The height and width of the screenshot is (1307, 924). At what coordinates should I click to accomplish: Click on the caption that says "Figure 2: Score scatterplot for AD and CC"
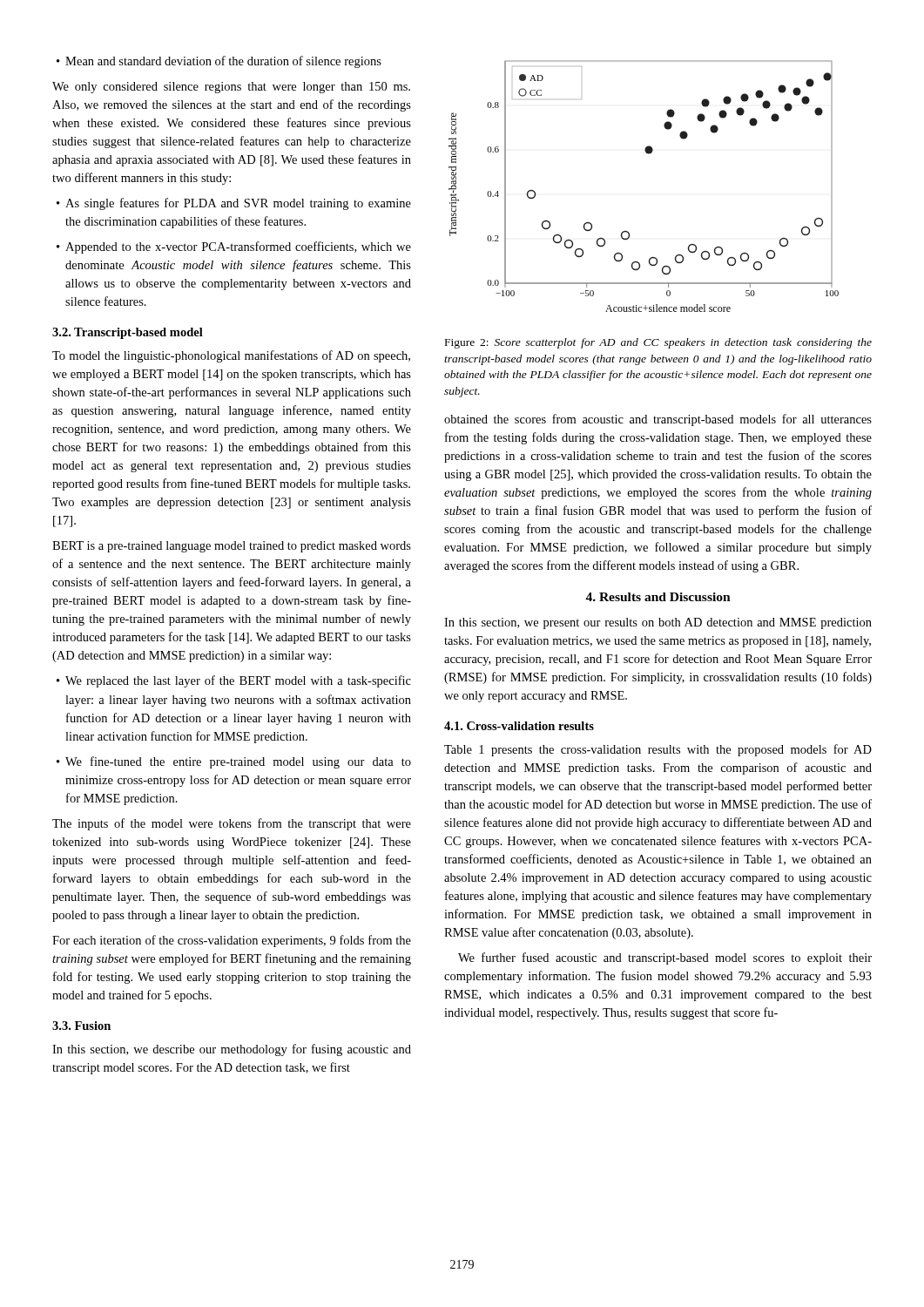[x=658, y=366]
